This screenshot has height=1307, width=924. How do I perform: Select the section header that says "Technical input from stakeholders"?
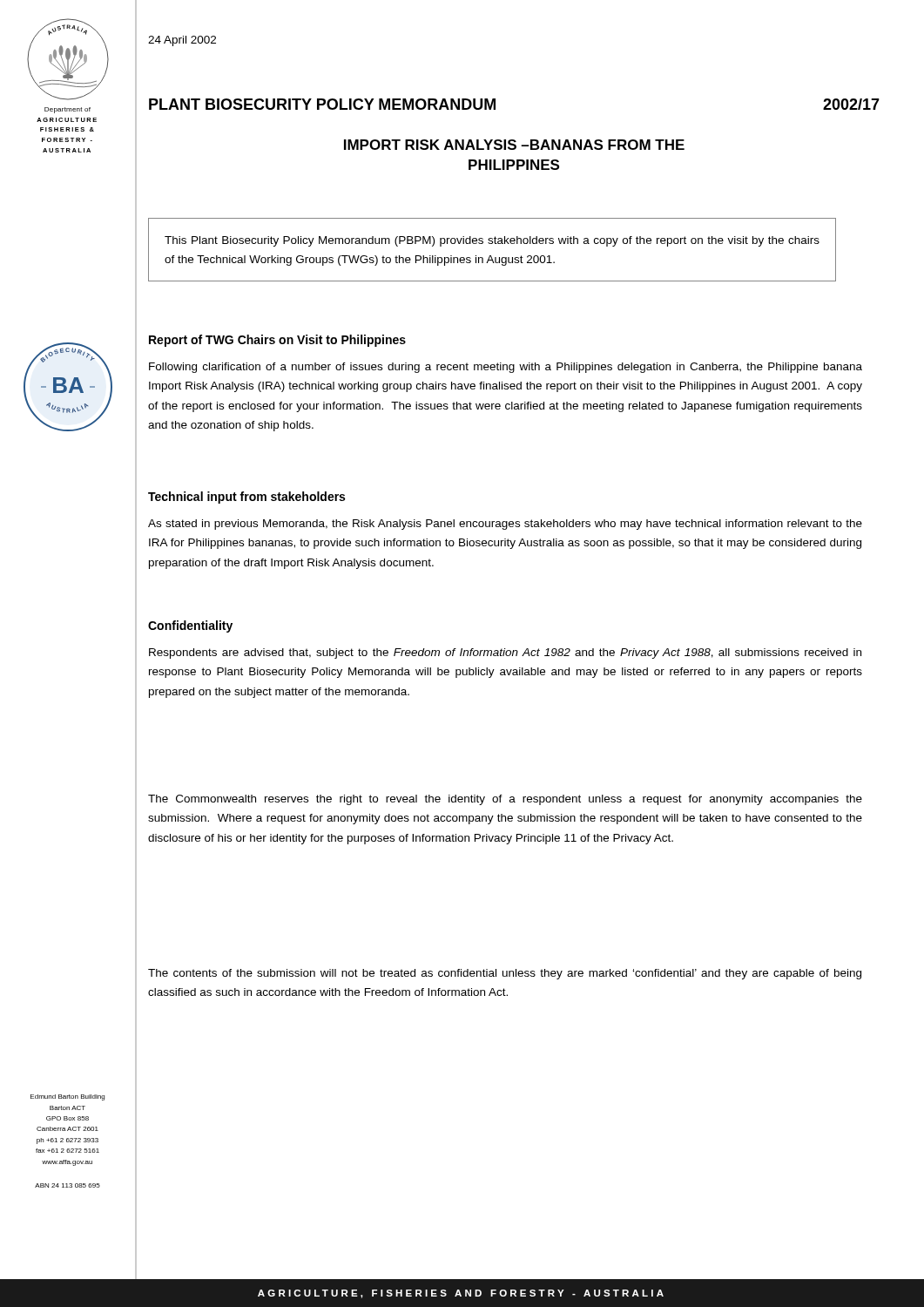click(x=247, y=497)
